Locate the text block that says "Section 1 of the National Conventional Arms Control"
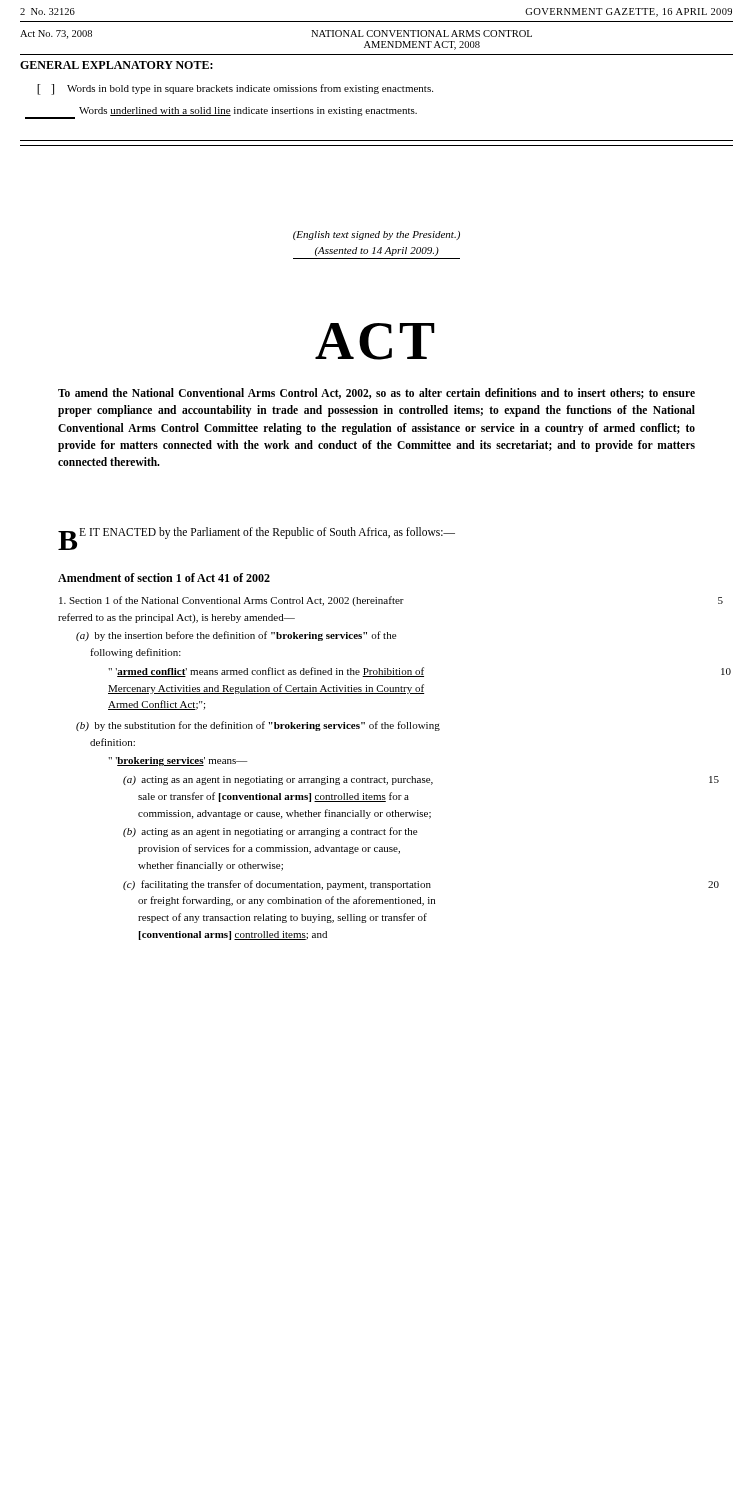The height and width of the screenshot is (1500, 753). 369,767
